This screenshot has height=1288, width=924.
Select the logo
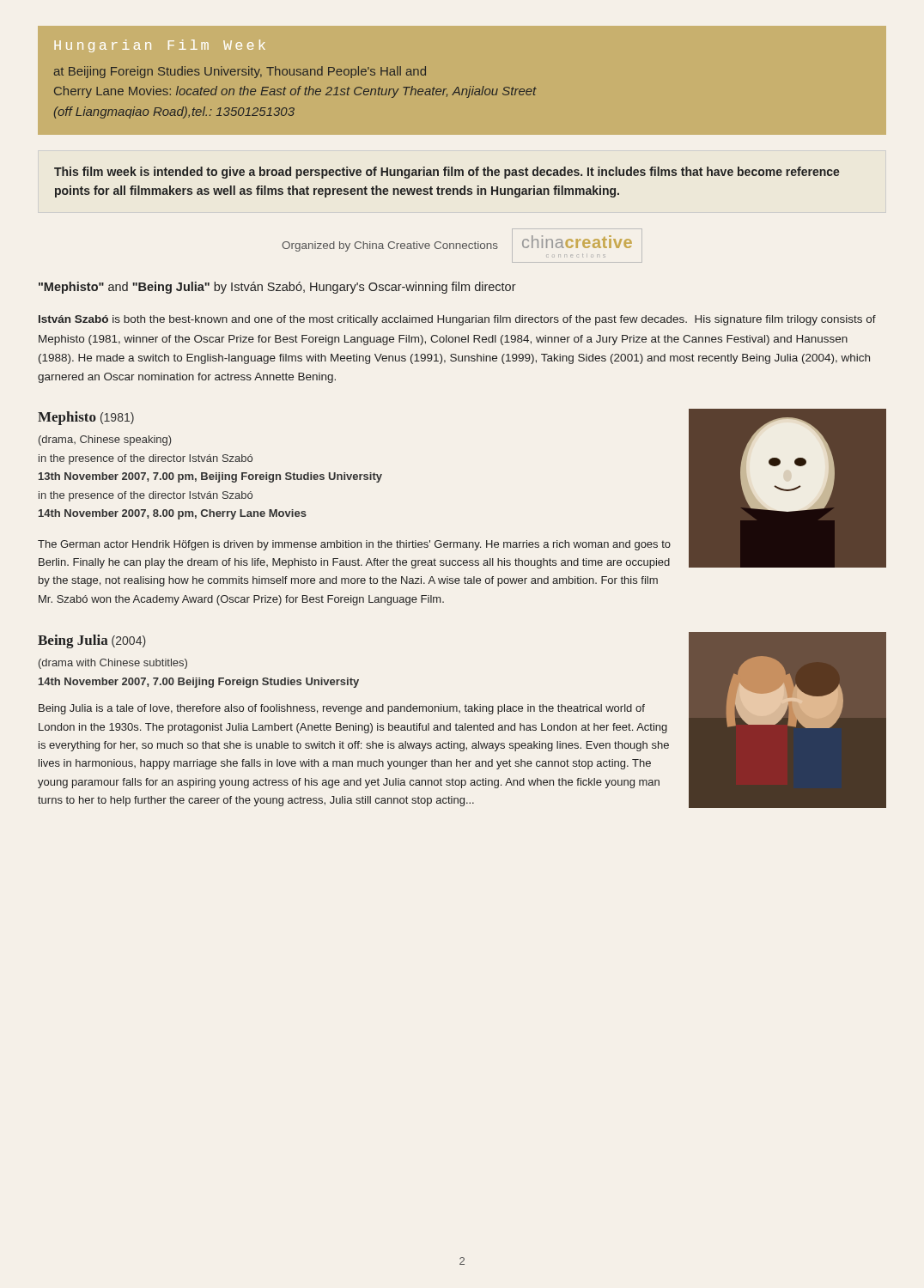(x=577, y=245)
